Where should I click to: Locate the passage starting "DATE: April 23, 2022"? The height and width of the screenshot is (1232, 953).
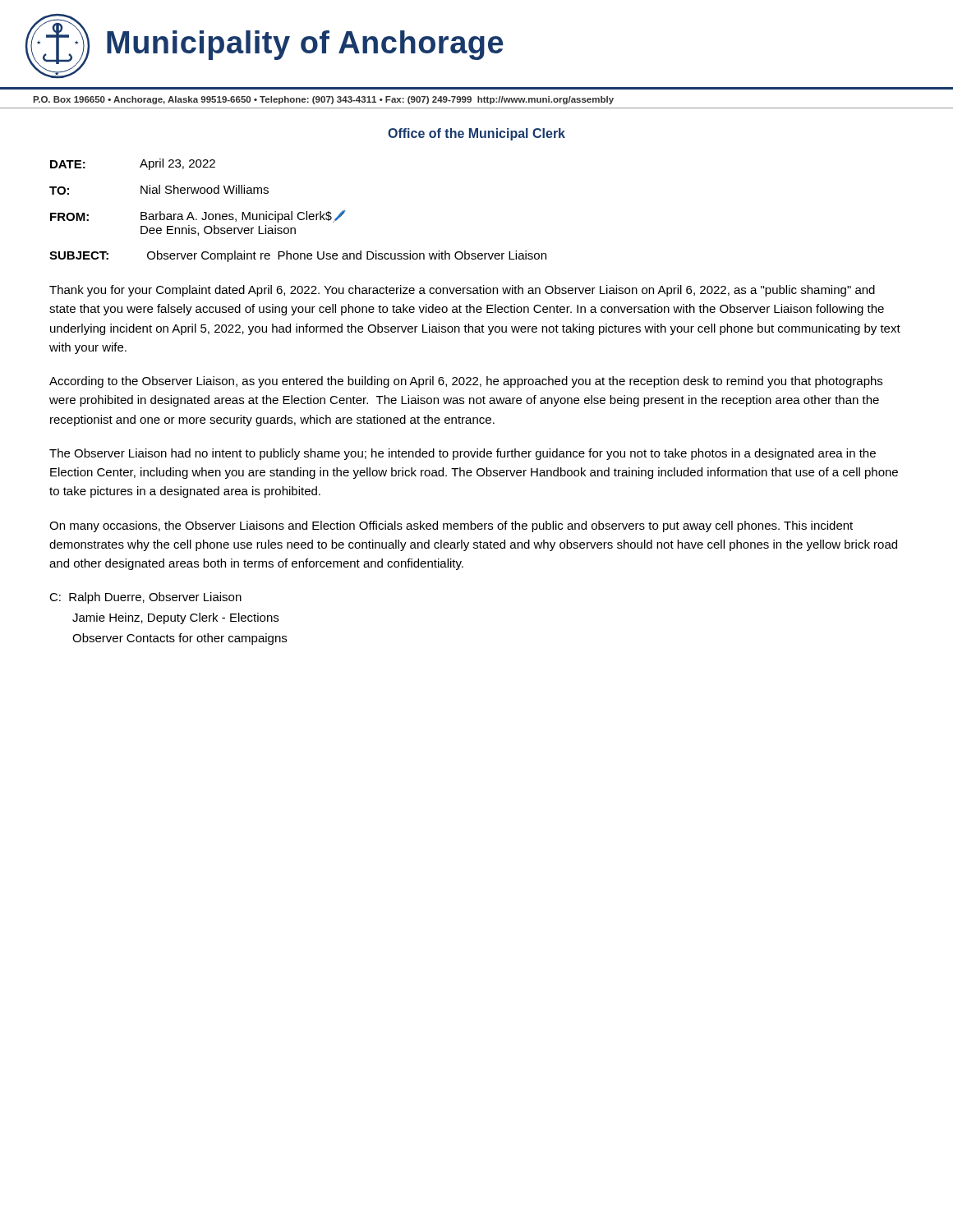point(133,163)
